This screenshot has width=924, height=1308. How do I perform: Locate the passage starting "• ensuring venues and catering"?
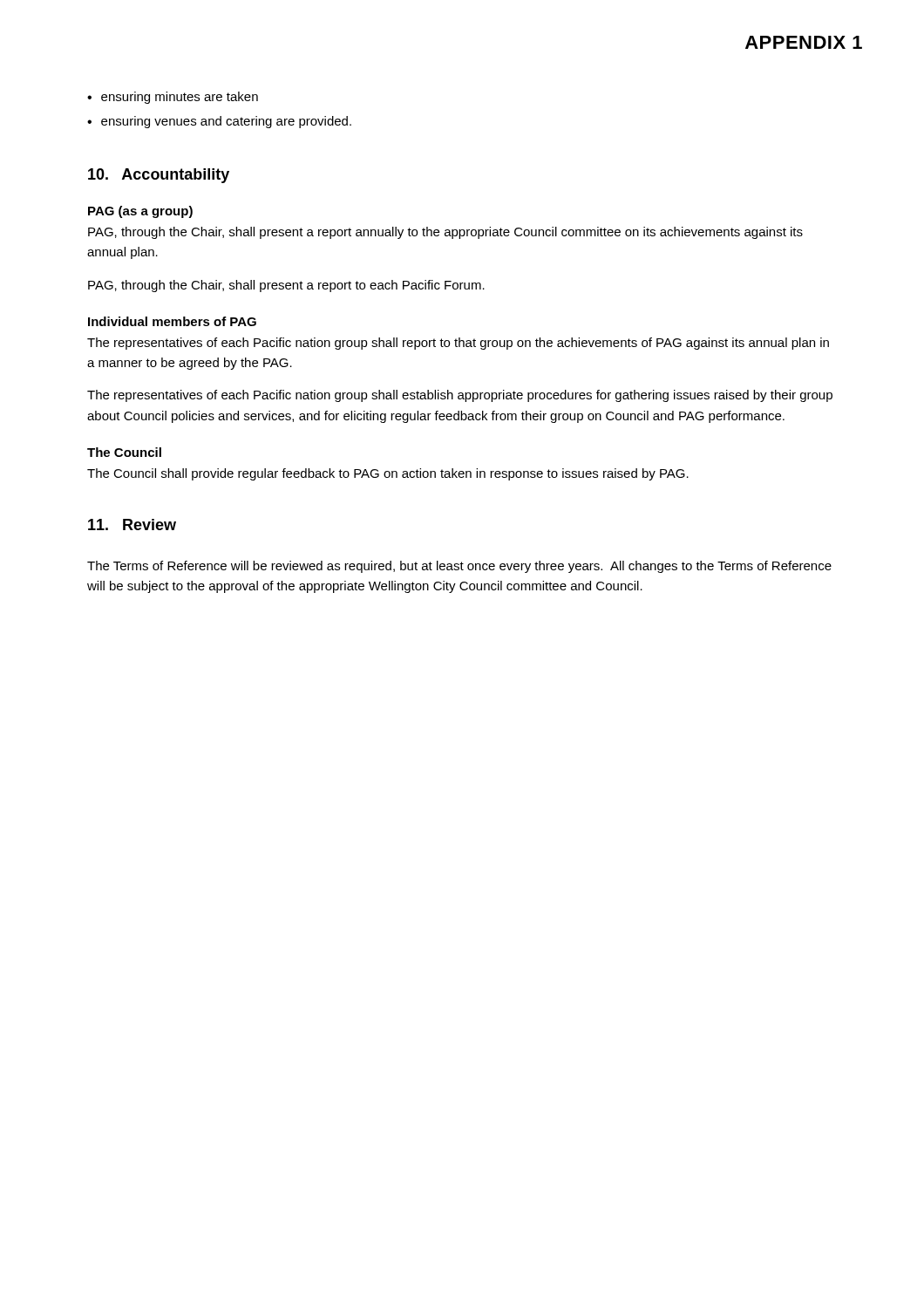tap(220, 122)
